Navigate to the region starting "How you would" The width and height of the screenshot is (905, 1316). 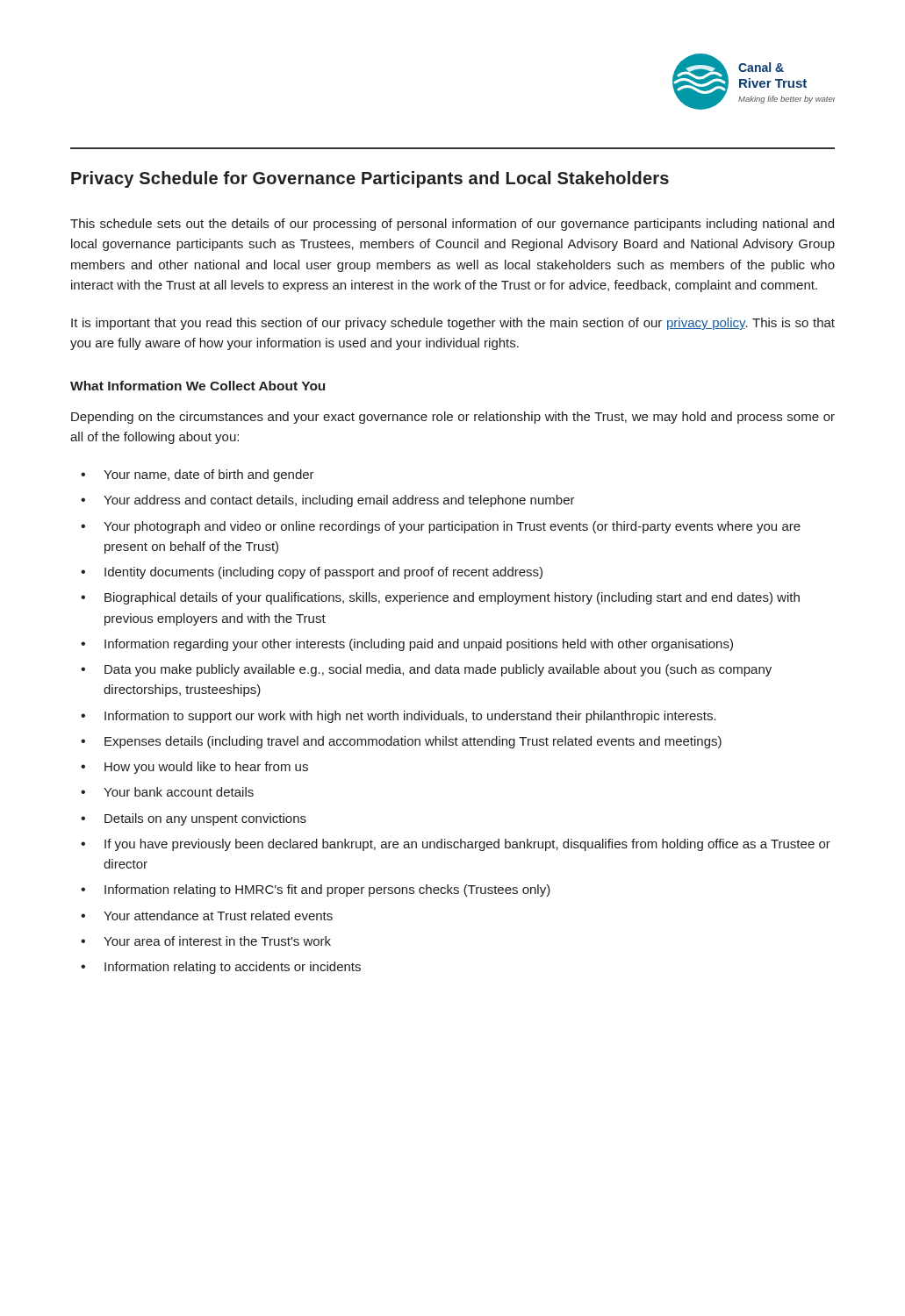coord(206,766)
